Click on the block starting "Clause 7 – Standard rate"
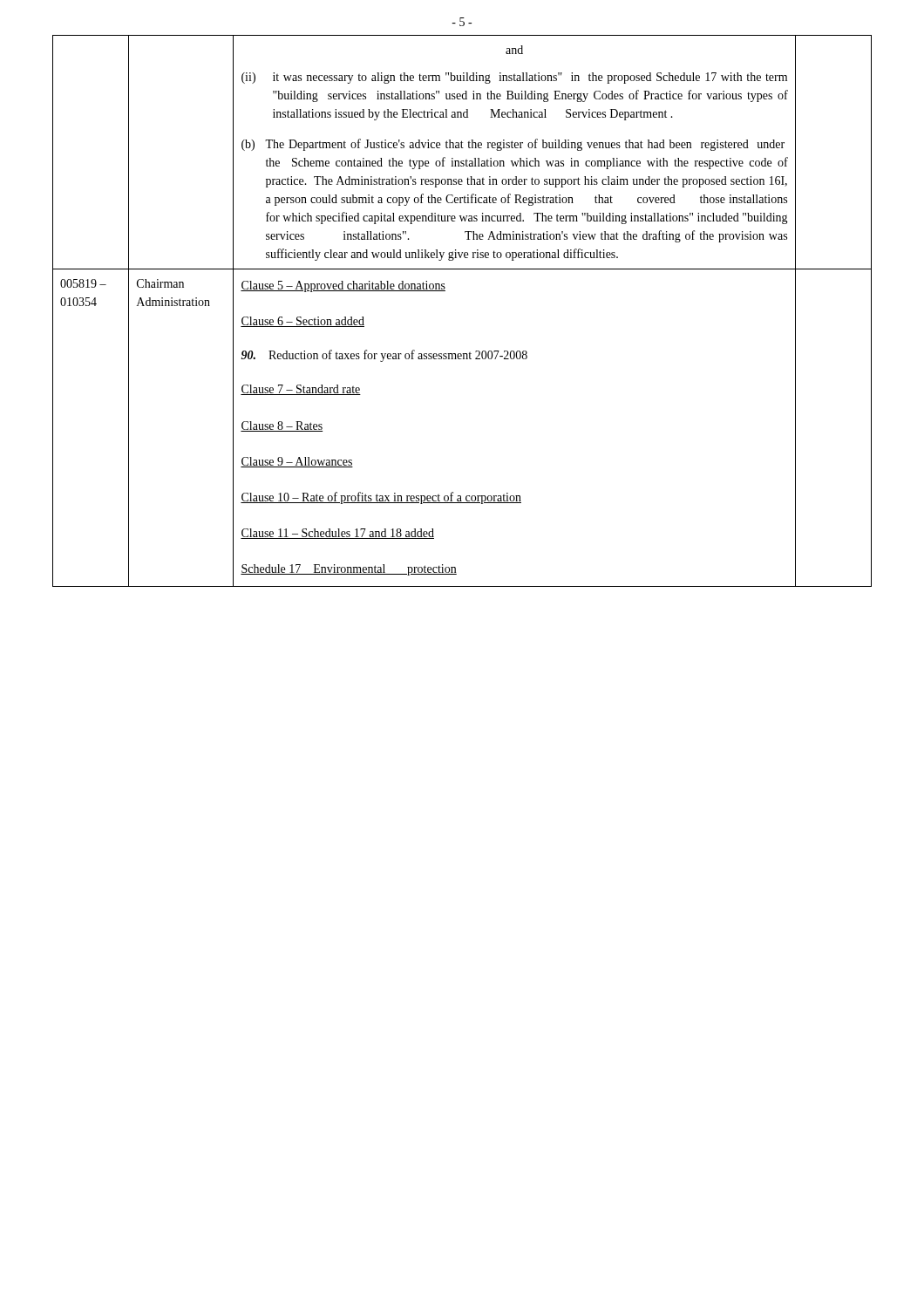The height and width of the screenshot is (1308, 924). tap(301, 390)
